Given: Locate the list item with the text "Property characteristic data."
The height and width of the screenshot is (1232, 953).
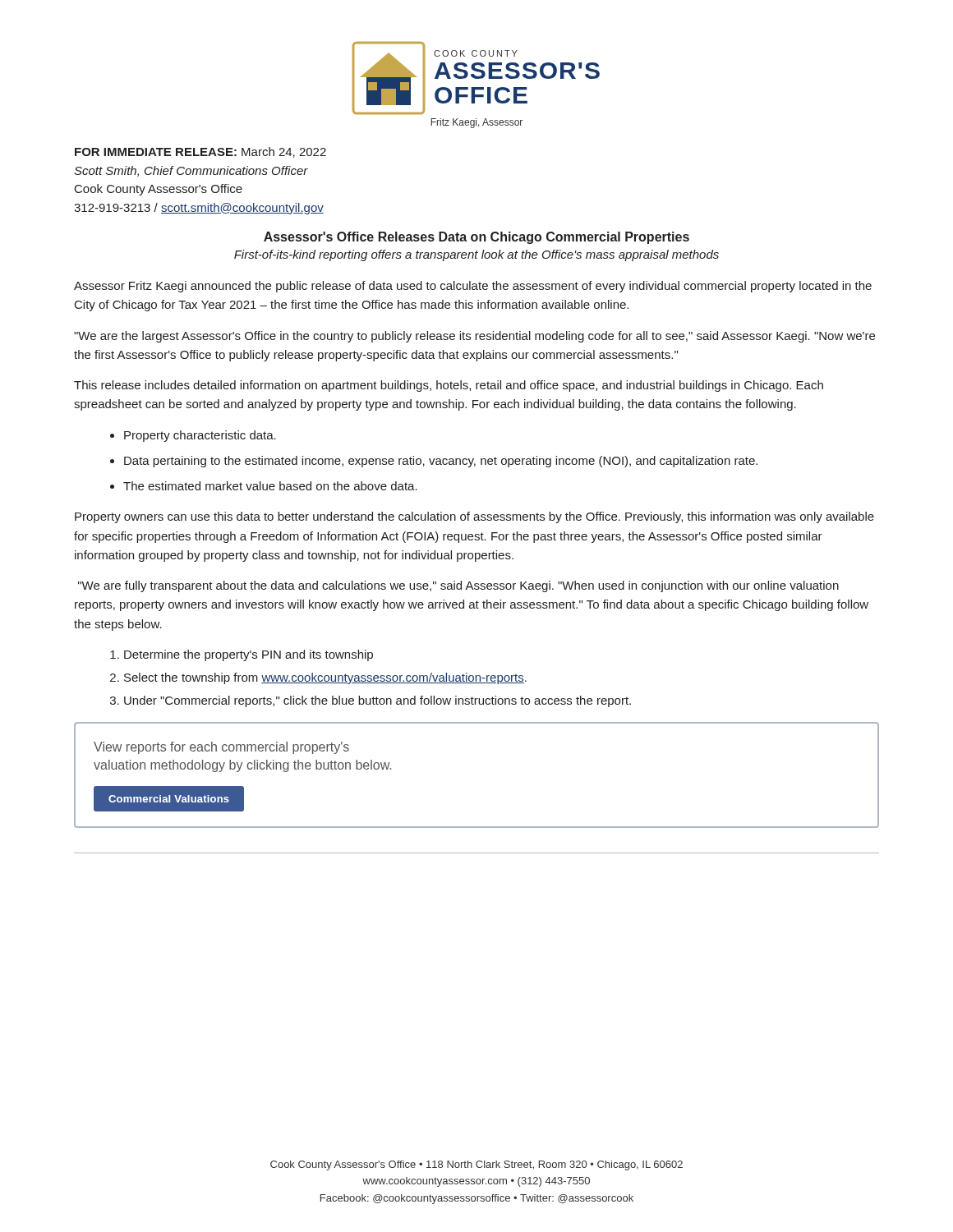Looking at the screenshot, I should pyautogui.click(x=200, y=434).
